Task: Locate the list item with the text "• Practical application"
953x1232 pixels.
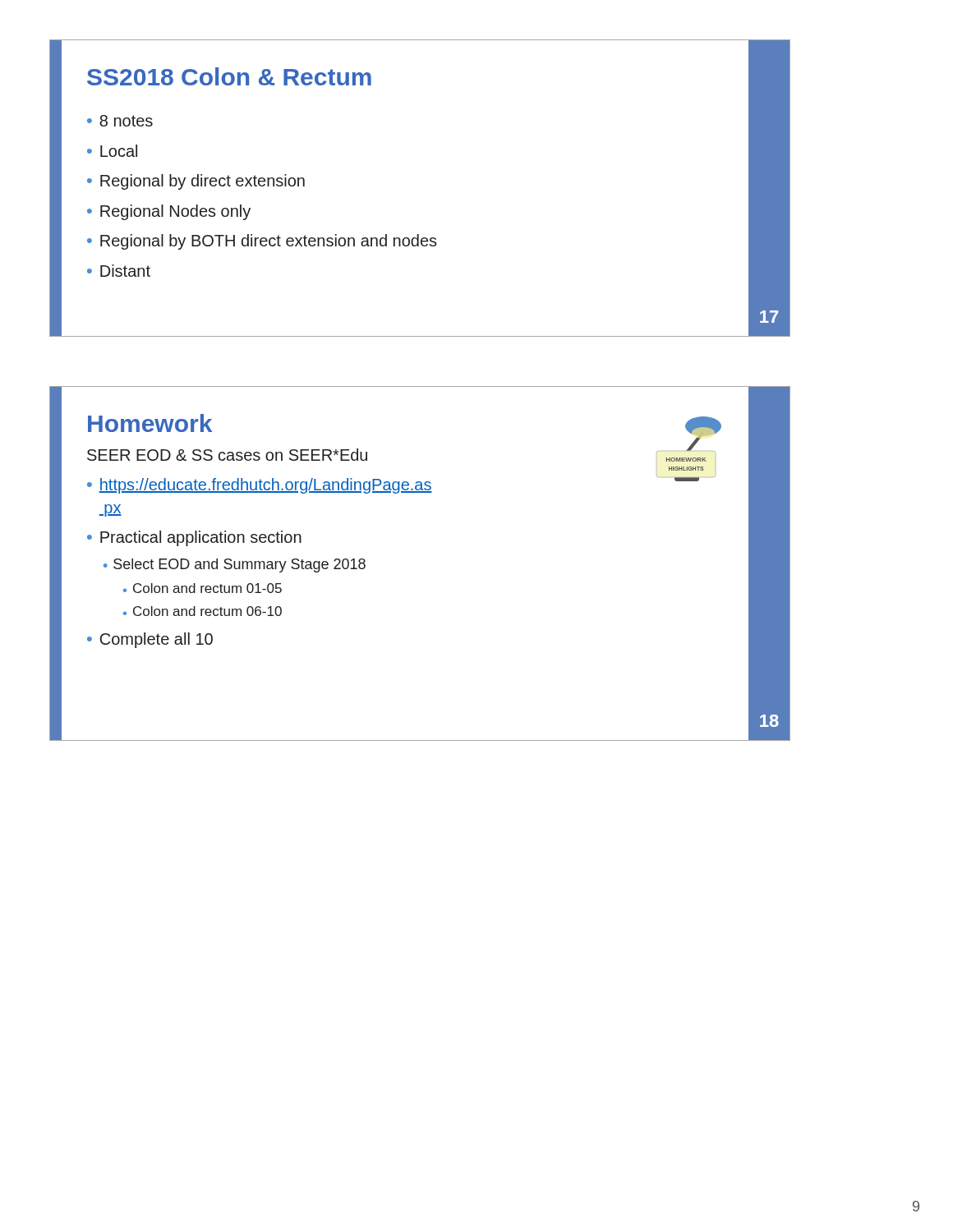Action: 194,537
